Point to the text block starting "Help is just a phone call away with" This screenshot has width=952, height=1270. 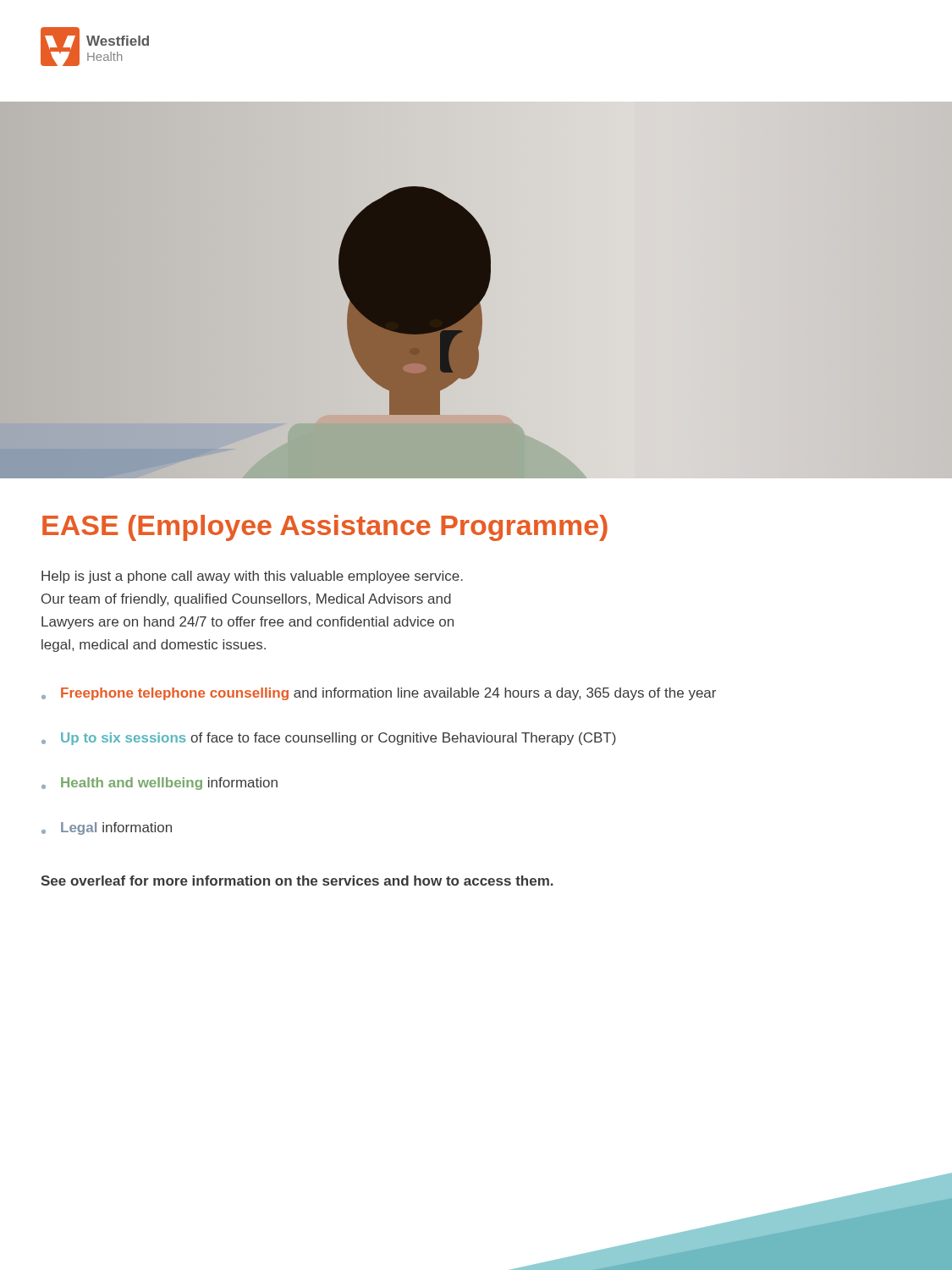click(x=252, y=610)
